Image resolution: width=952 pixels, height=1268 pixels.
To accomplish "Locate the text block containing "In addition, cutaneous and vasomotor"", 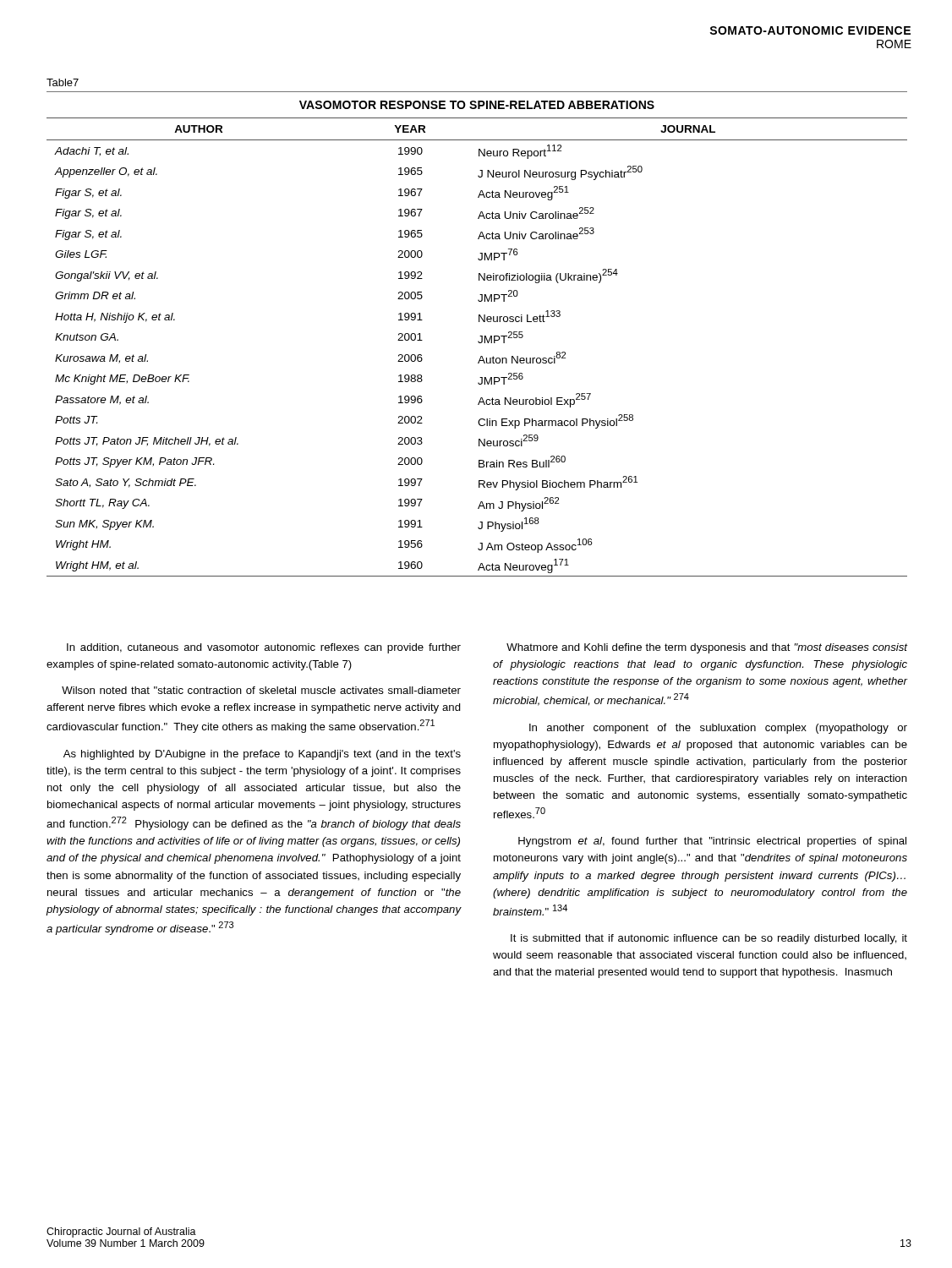I will tap(254, 656).
